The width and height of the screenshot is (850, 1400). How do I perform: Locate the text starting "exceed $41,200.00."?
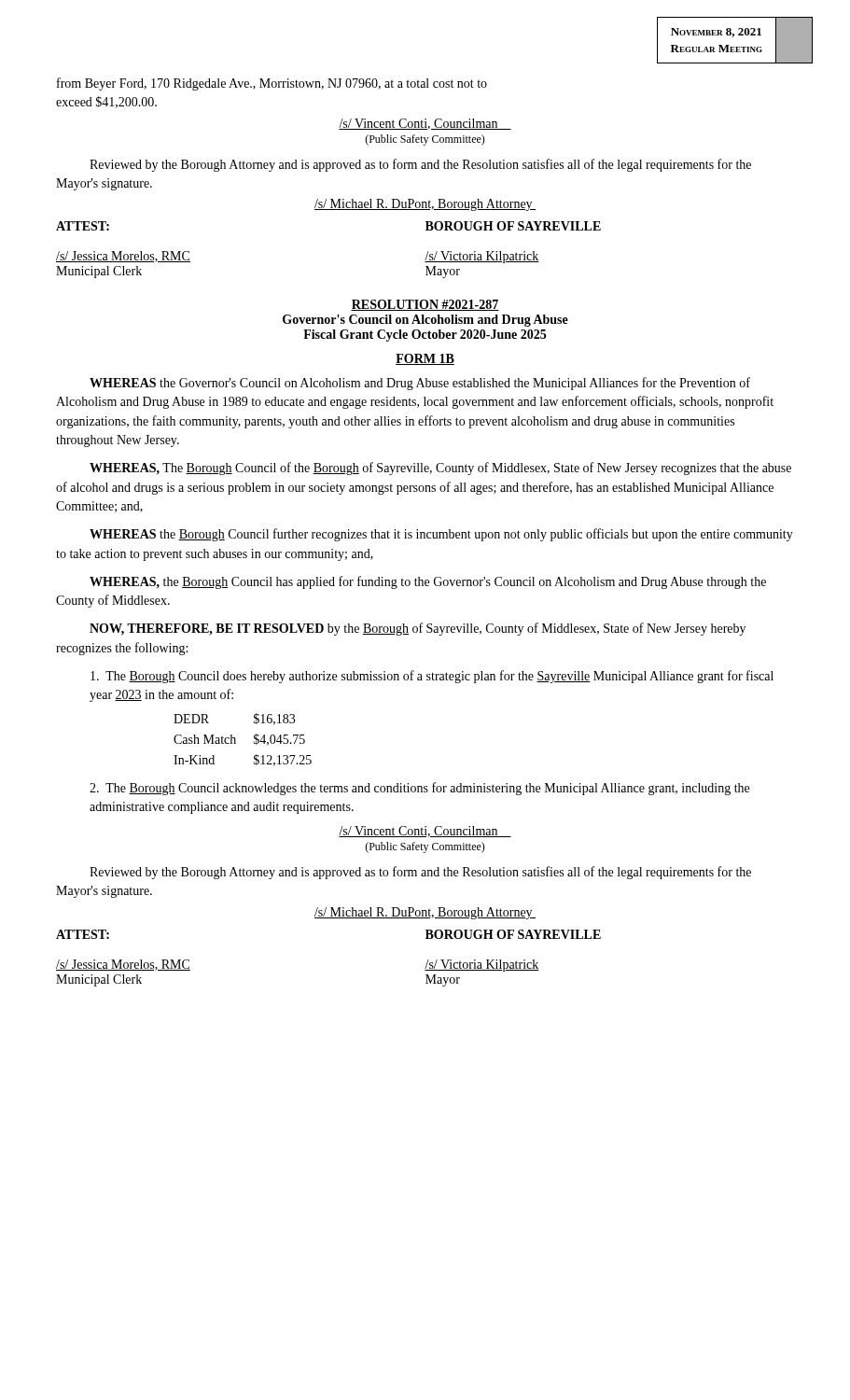[107, 102]
